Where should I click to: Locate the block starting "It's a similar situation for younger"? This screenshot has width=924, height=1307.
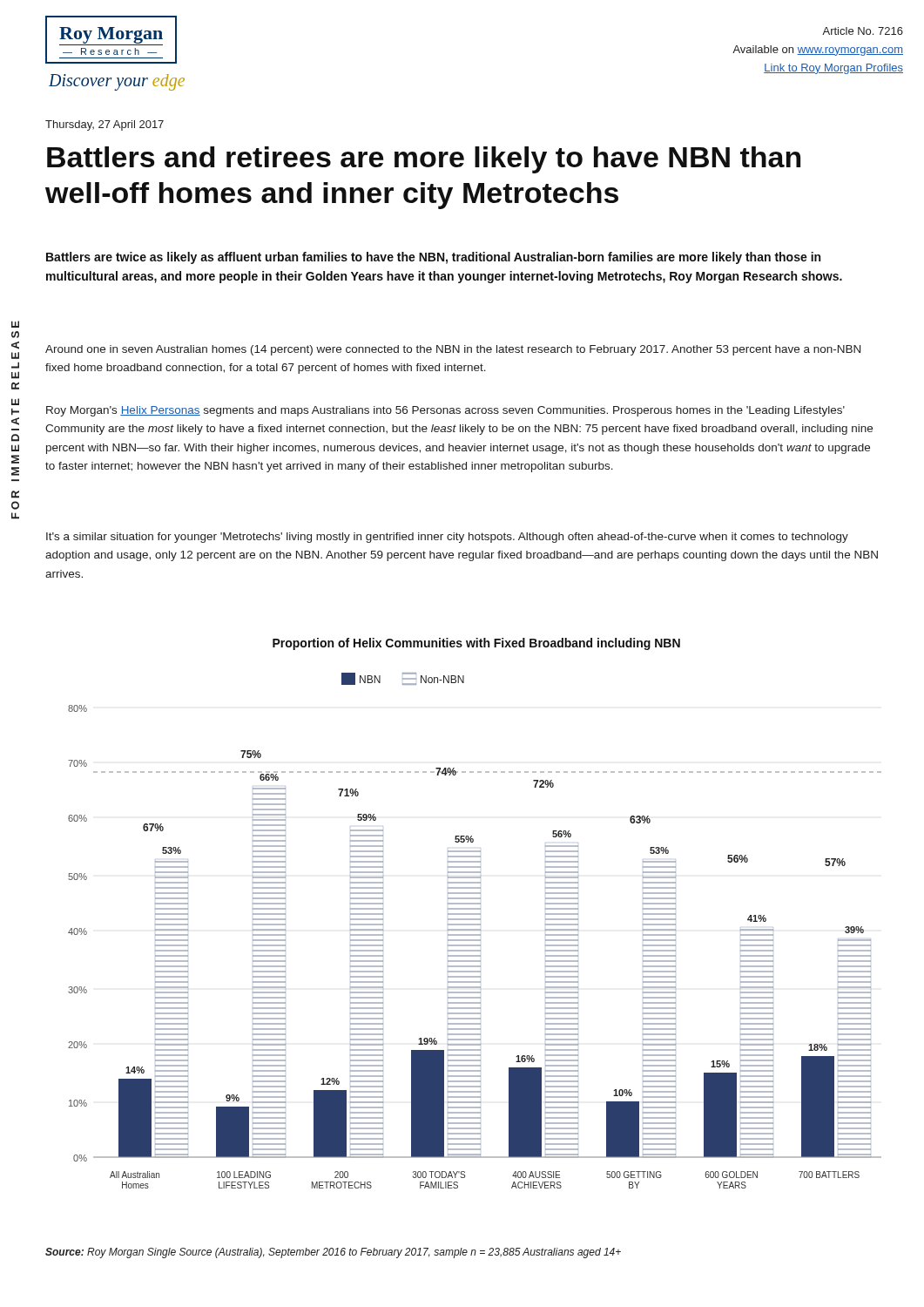click(462, 555)
